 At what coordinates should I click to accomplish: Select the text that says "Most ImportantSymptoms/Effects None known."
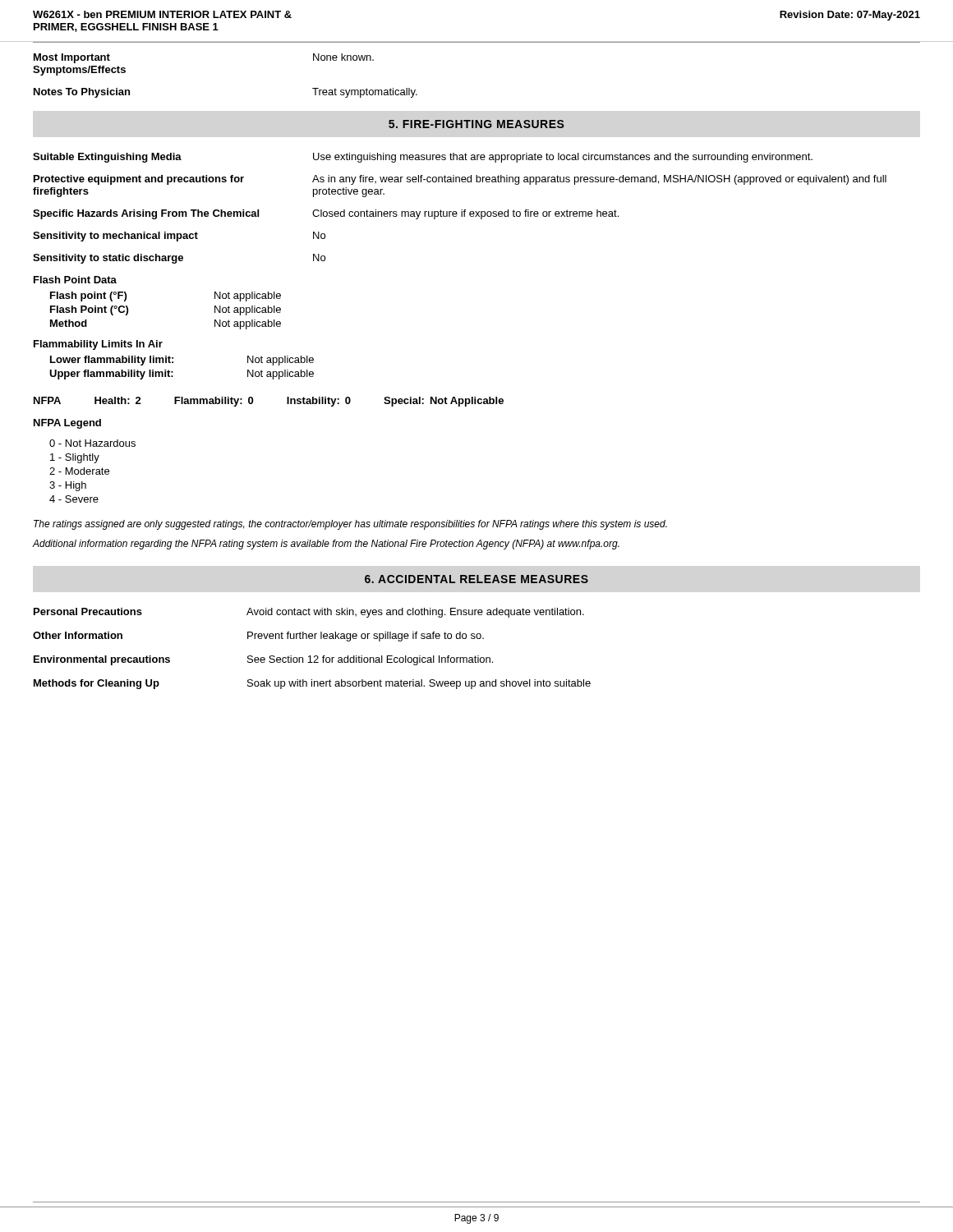click(x=69, y=58)
